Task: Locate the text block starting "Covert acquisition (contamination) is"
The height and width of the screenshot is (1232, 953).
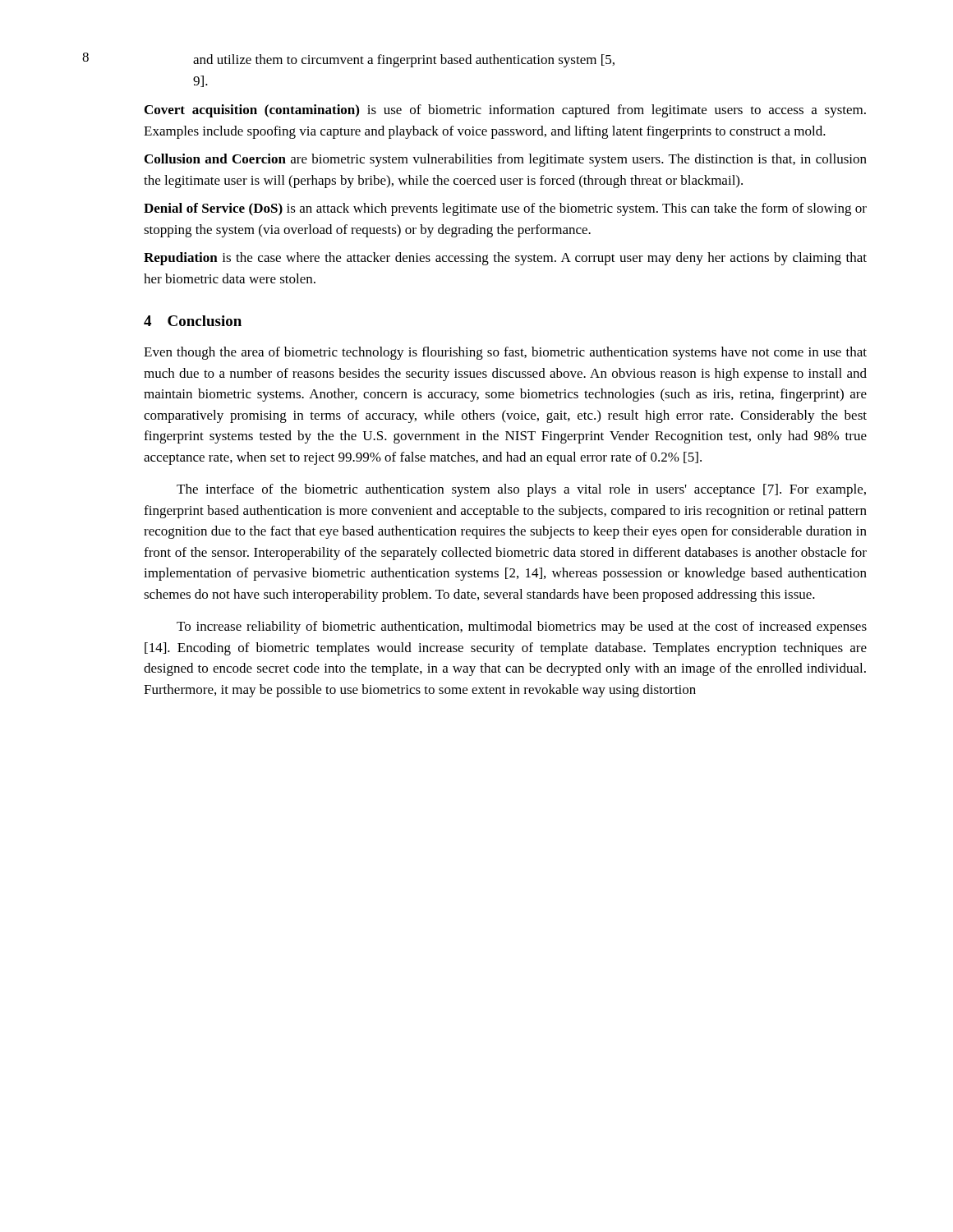Action: 505,120
